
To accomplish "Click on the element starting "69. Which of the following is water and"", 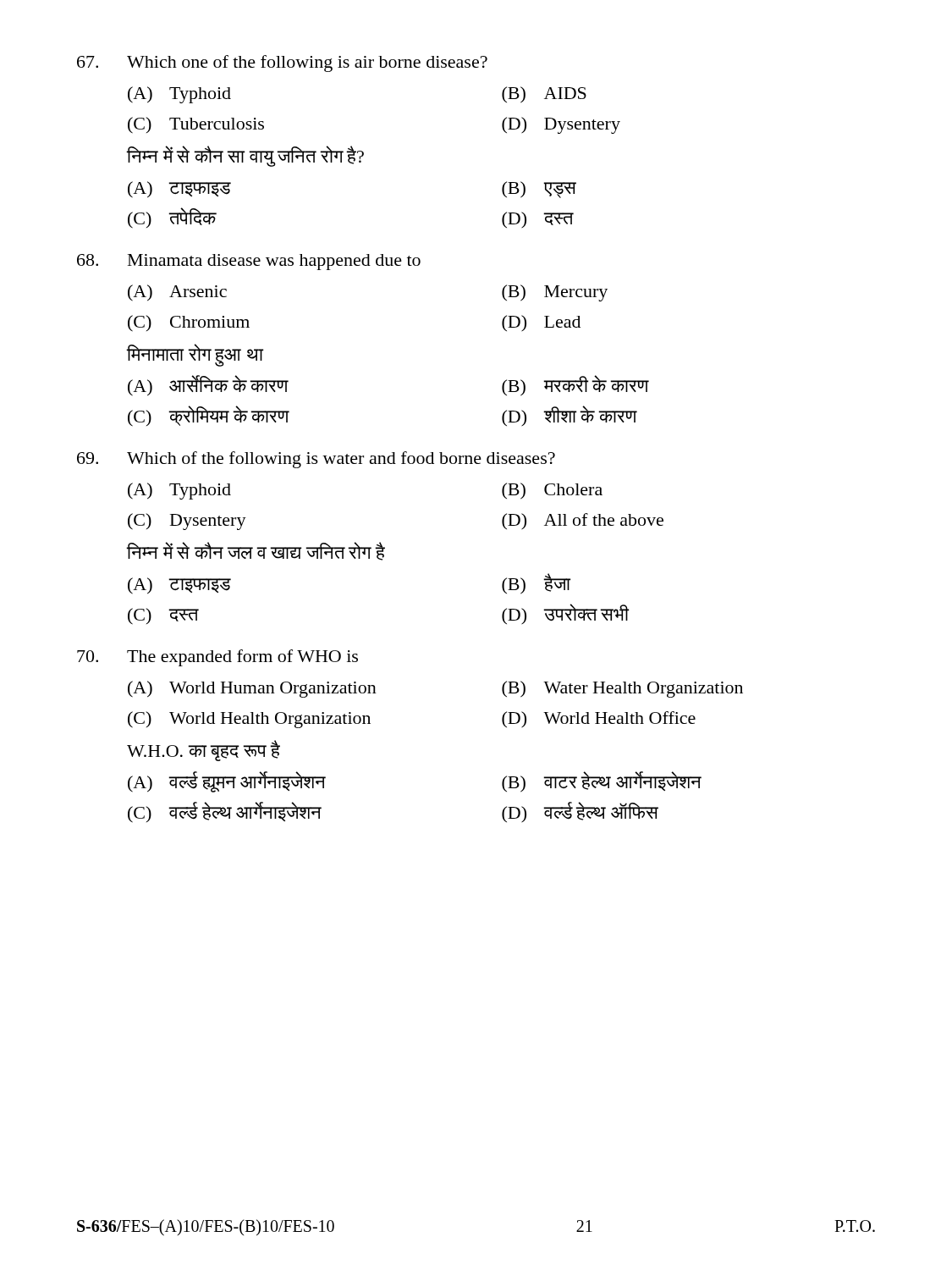I will pos(476,458).
